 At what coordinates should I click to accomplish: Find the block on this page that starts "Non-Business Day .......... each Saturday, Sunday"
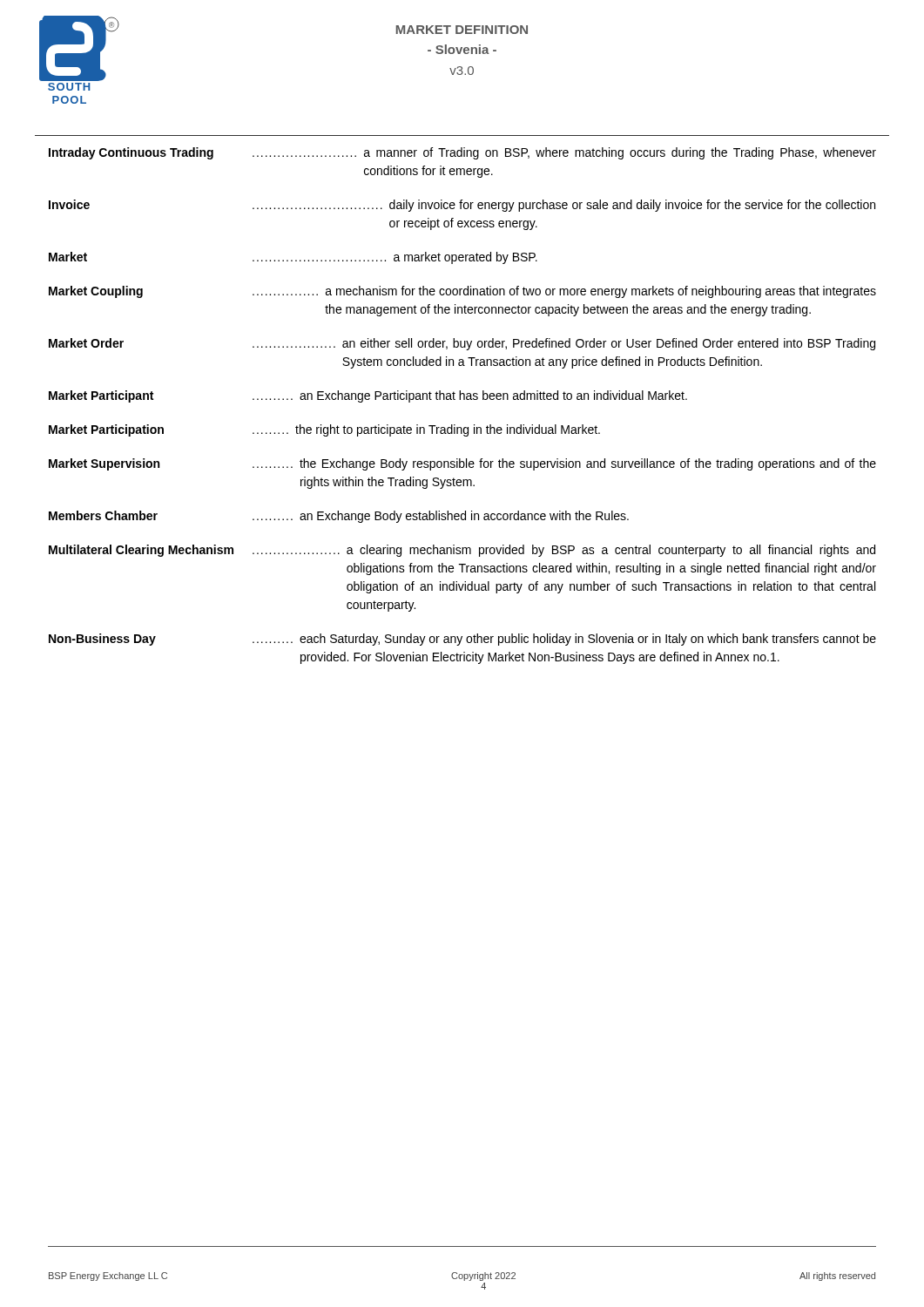tap(462, 648)
